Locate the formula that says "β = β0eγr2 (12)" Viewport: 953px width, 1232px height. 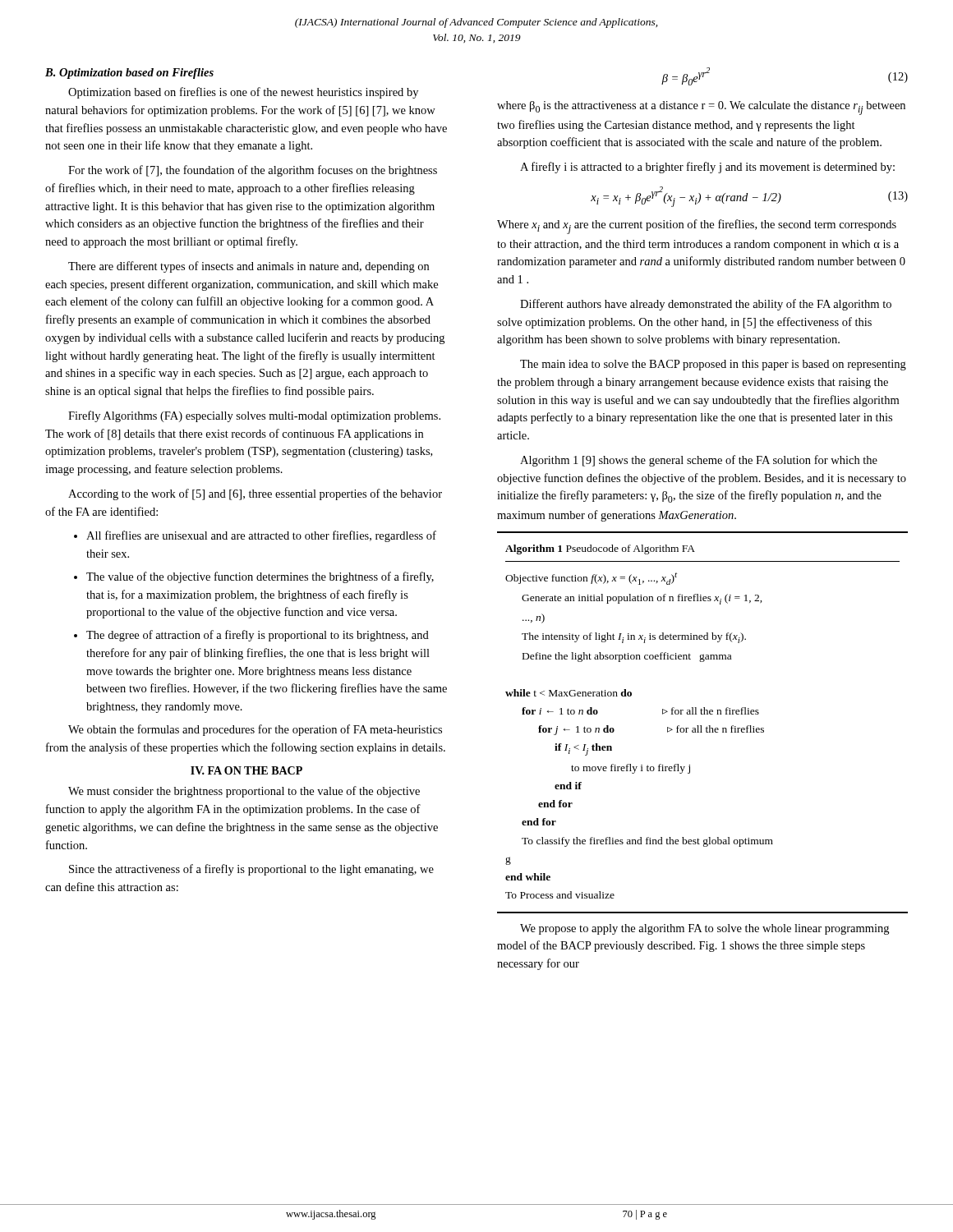(x=702, y=77)
